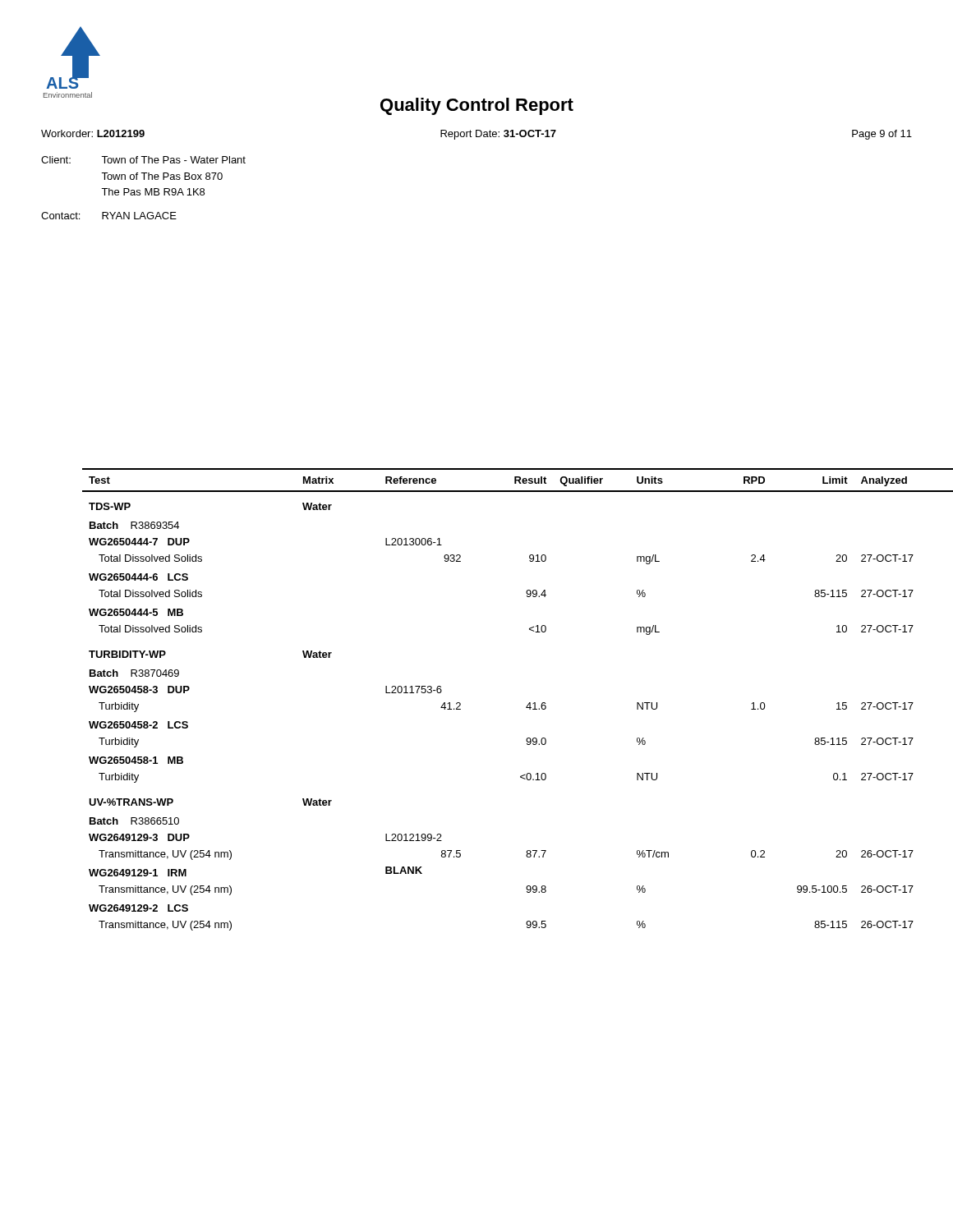The width and height of the screenshot is (953, 1232).
Task: Locate the text block containing "Client: Town of The Pas - Water Plant"
Action: pyautogui.click(x=143, y=176)
